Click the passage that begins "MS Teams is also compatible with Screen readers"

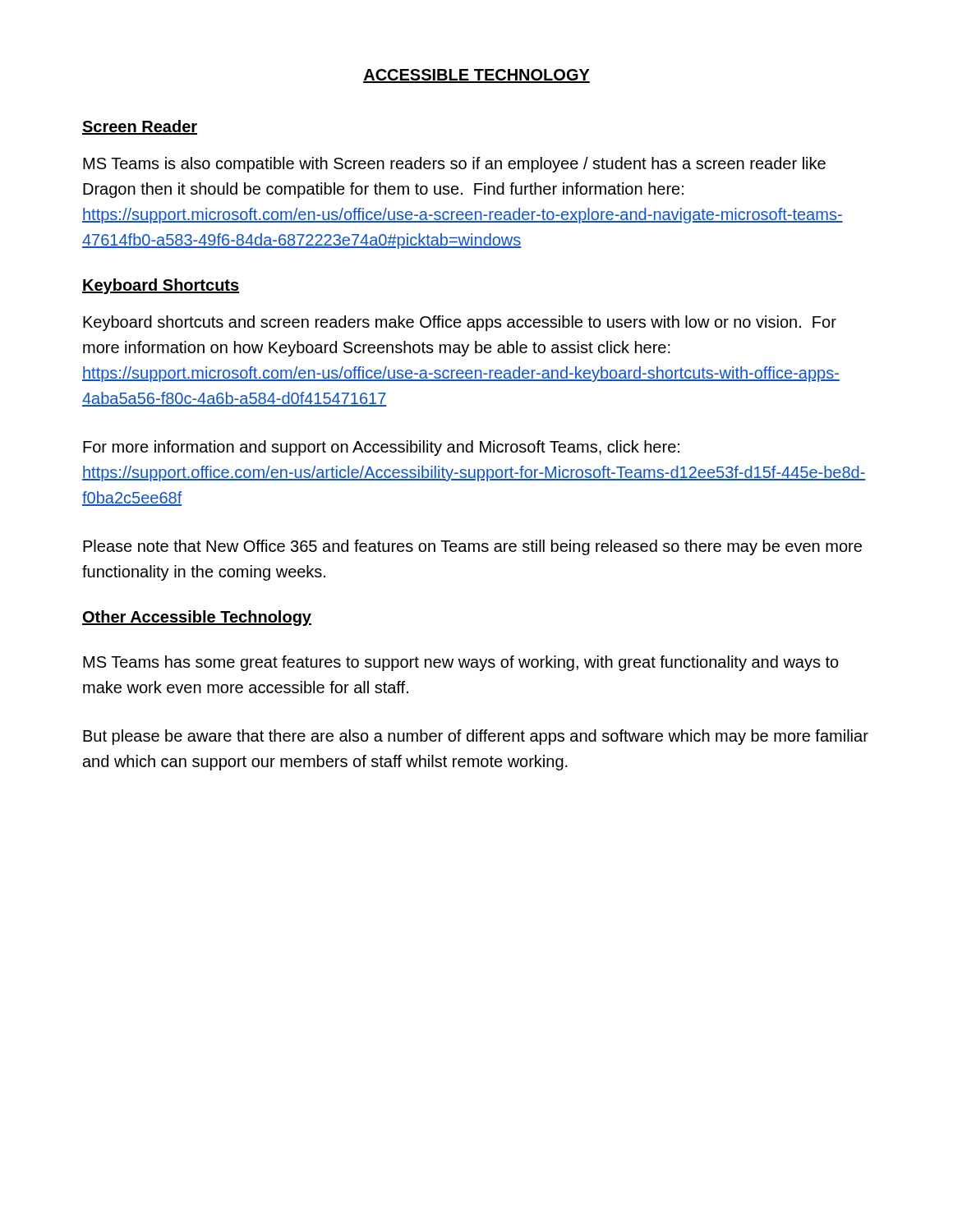[x=462, y=202]
